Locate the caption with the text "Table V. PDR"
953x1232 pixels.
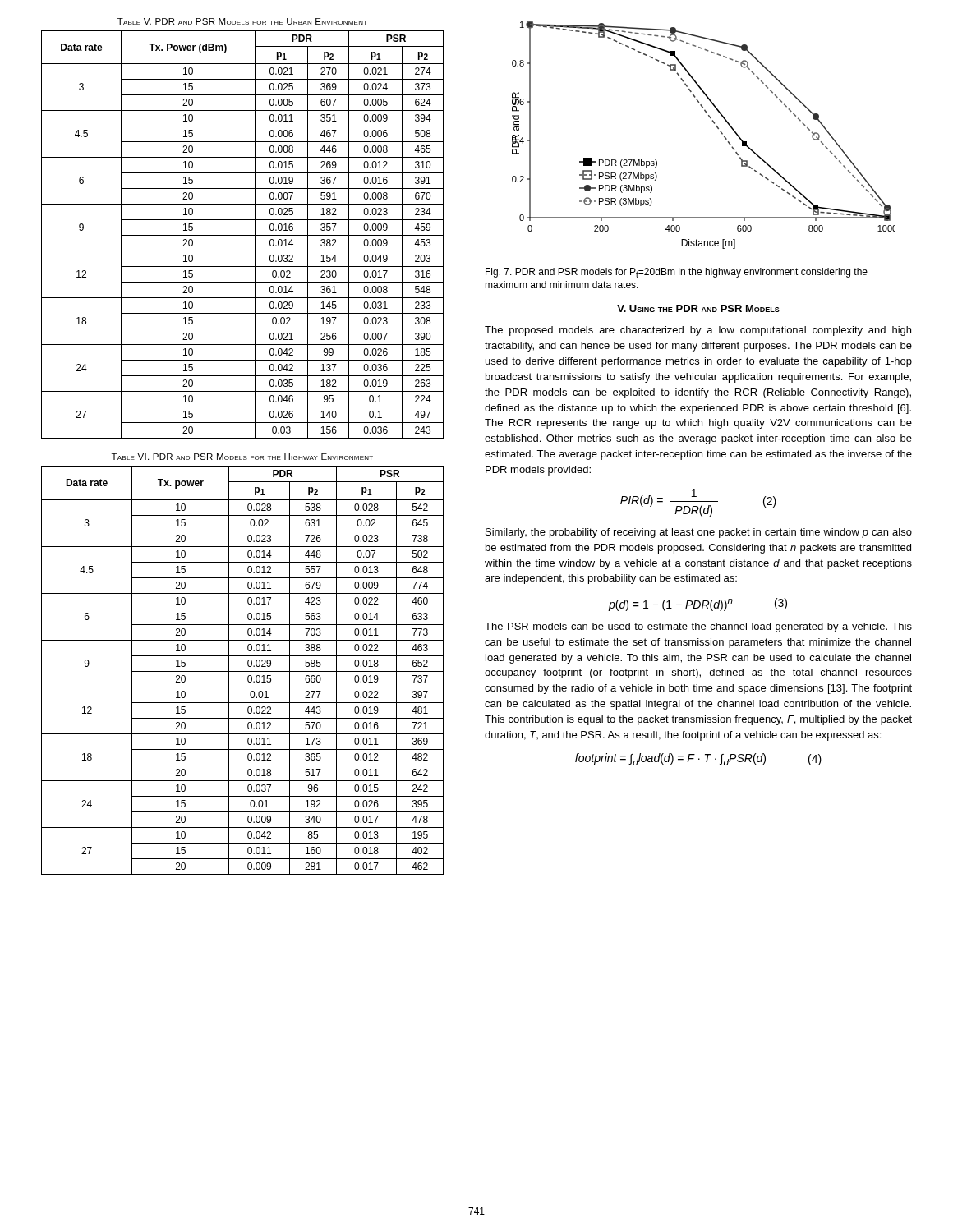point(242,21)
